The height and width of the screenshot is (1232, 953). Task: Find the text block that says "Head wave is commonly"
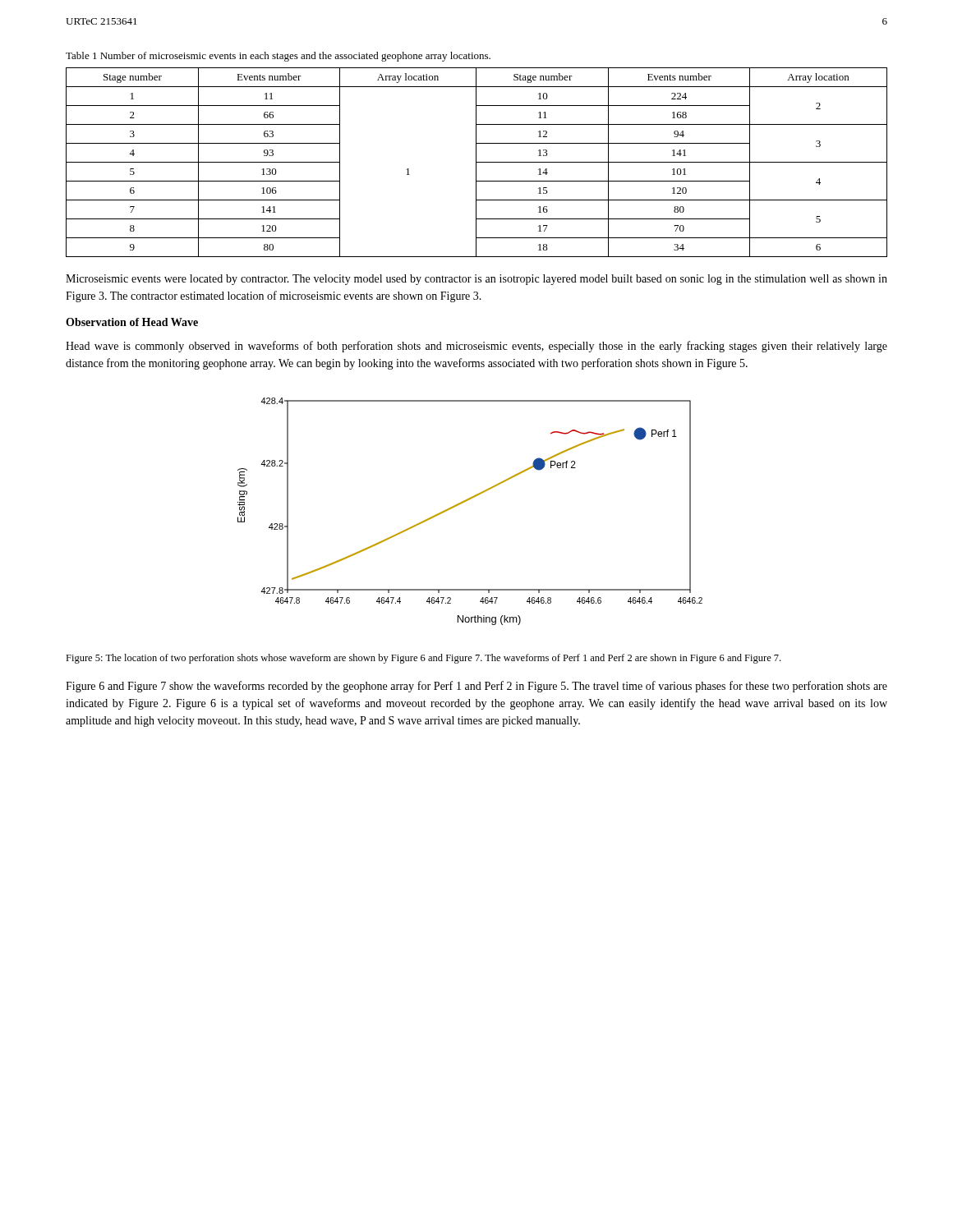click(x=476, y=355)
